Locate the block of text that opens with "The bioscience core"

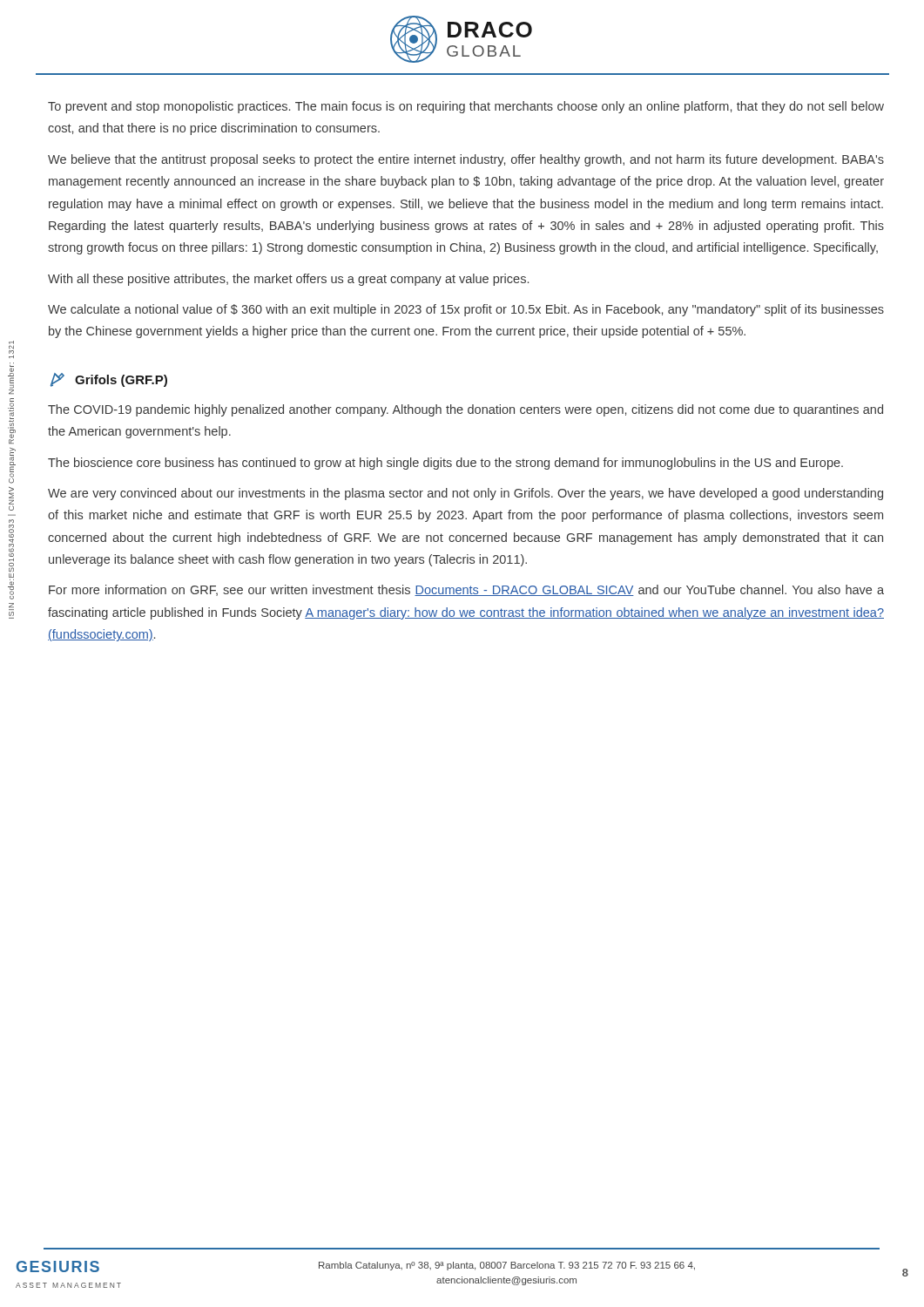pyautogui.click(x=446, y=462)
